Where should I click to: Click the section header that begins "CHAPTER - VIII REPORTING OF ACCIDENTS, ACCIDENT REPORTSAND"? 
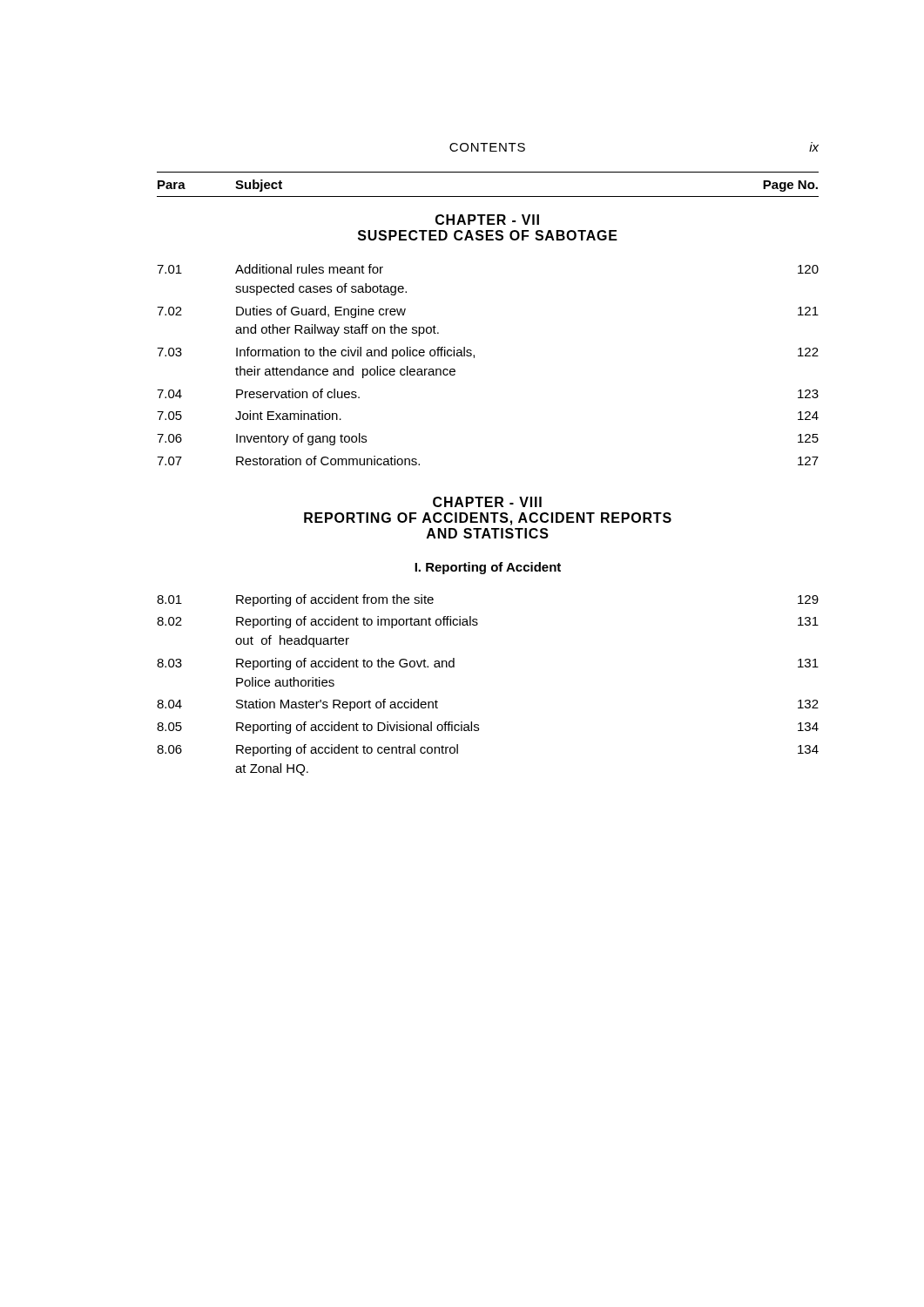[488, 518]
